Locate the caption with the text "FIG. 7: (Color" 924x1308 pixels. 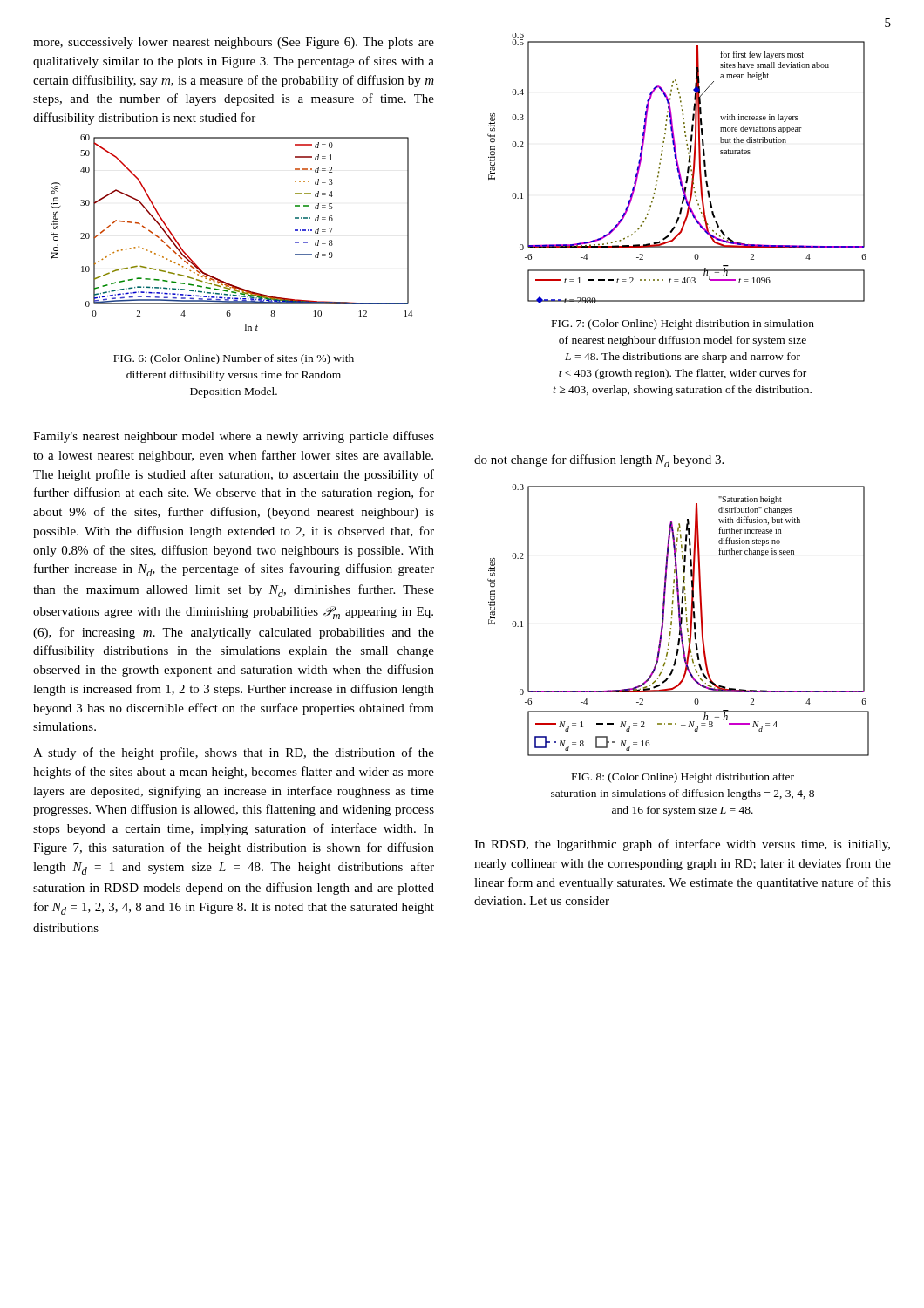pyautogui.click(x=683, y=357)
